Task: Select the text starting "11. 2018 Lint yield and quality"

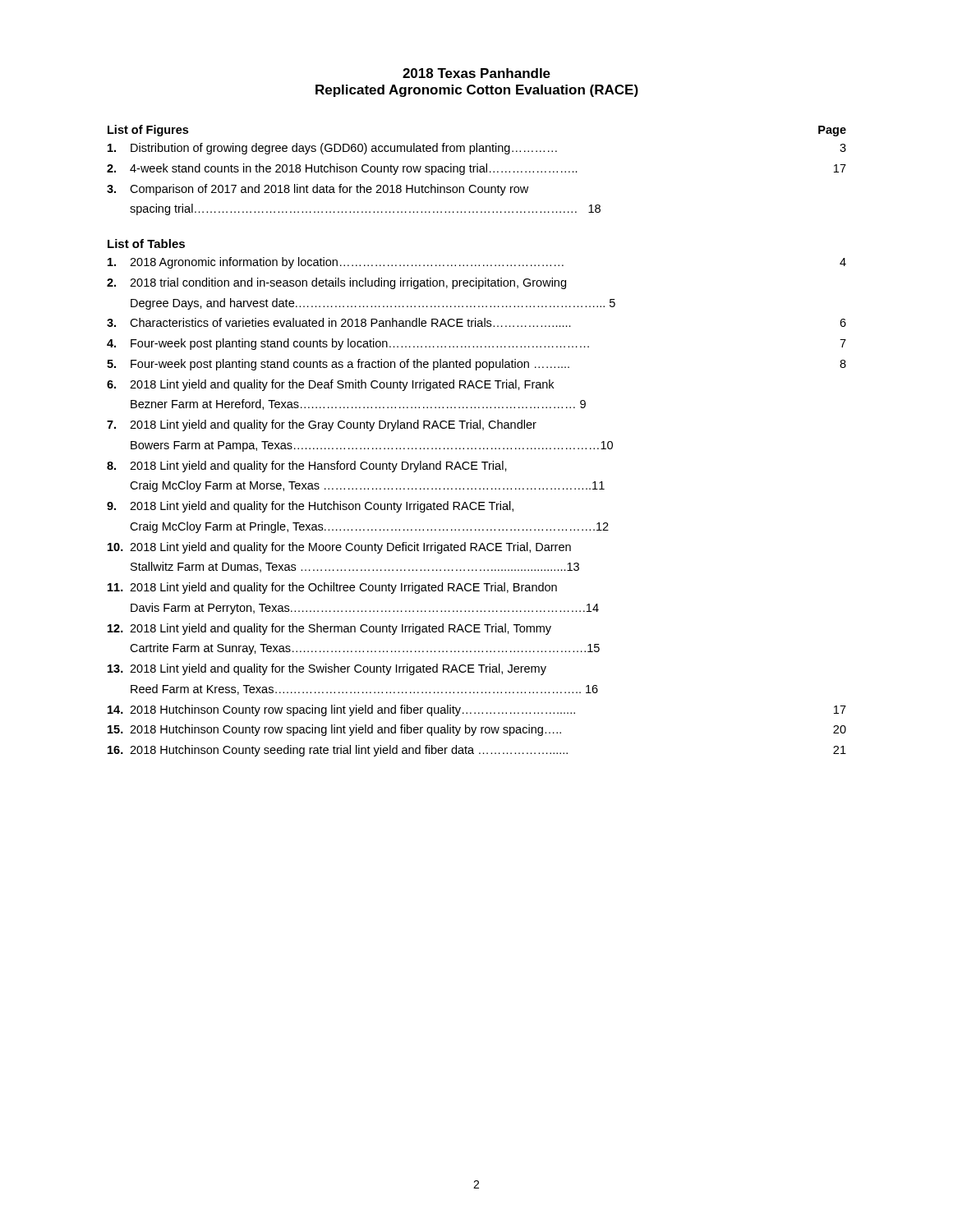Action: [474, 588]
